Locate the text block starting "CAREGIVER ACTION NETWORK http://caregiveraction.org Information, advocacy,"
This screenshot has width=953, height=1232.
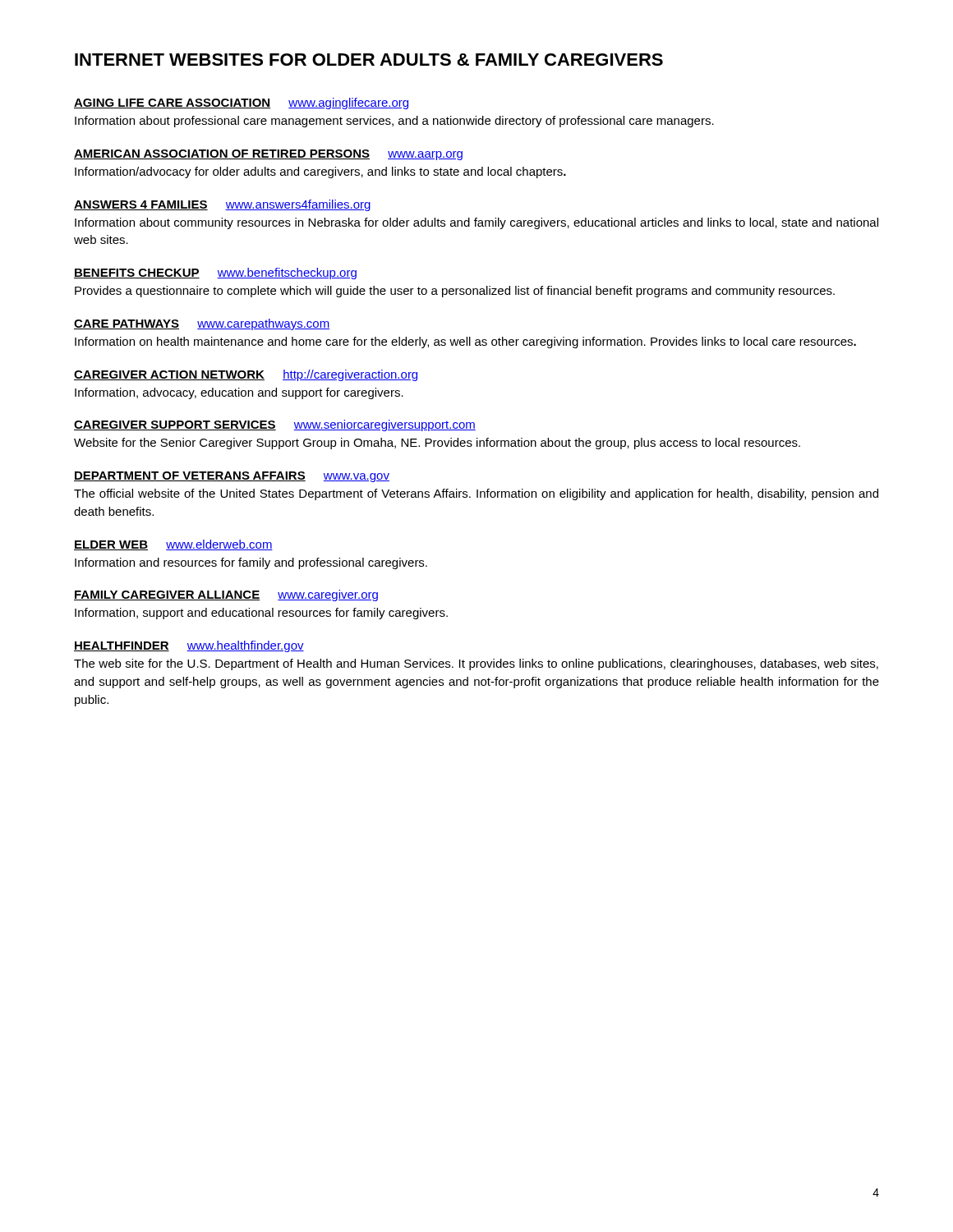[x=246, y=375]
